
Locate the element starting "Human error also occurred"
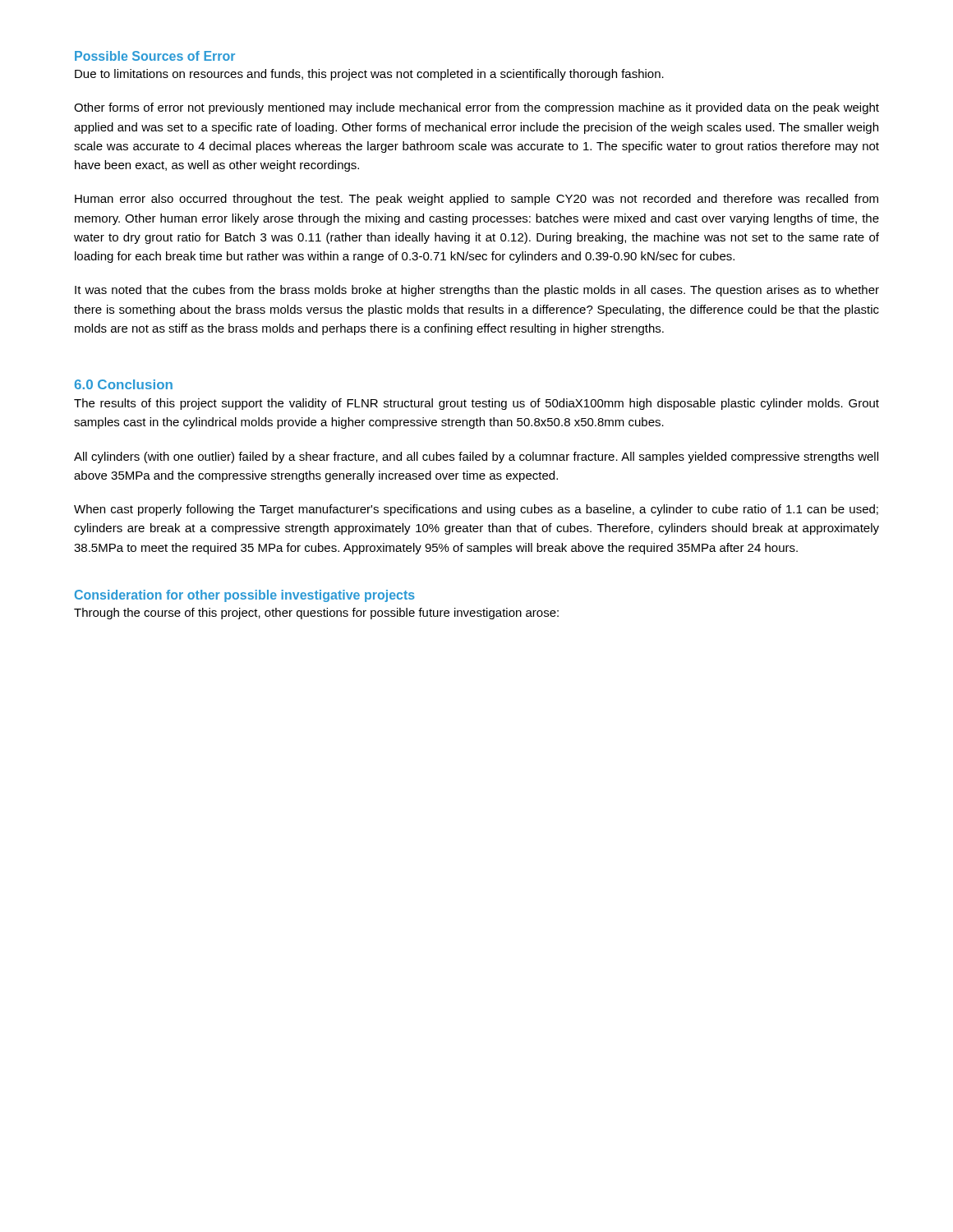pos(476,227)
